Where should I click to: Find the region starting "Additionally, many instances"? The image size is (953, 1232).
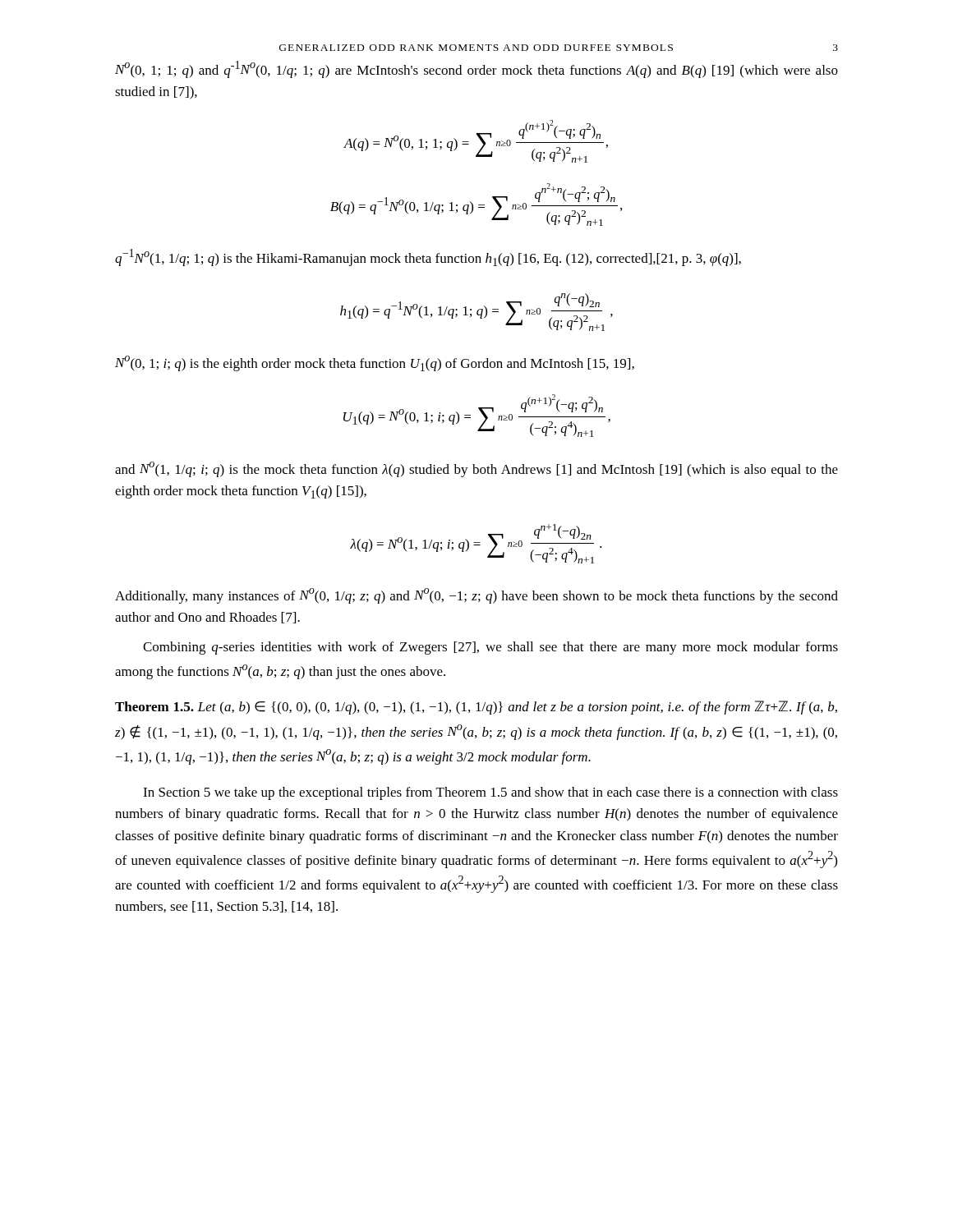[476, 632]
